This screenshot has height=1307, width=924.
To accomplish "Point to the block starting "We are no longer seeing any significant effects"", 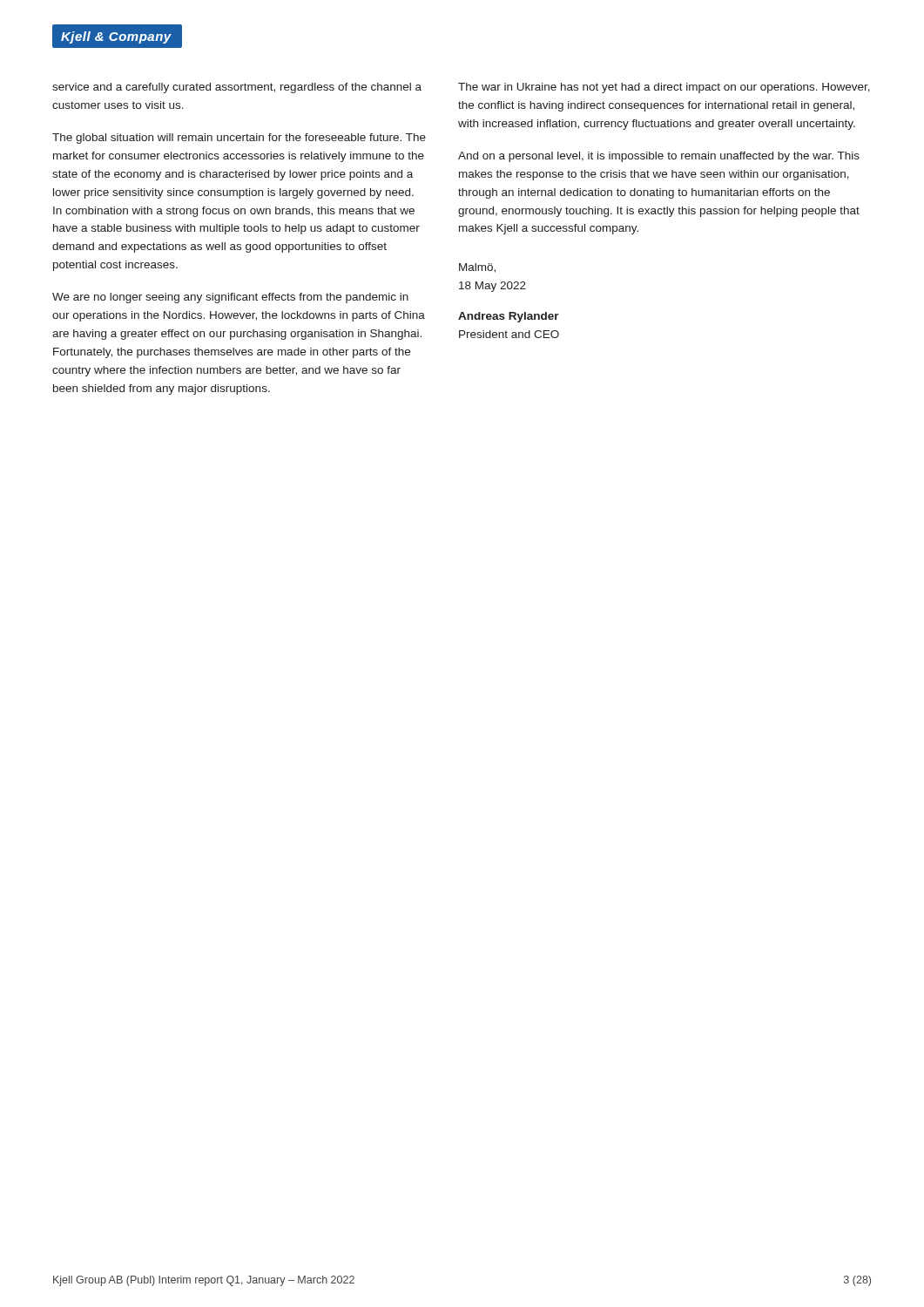I will click(239, 342).
